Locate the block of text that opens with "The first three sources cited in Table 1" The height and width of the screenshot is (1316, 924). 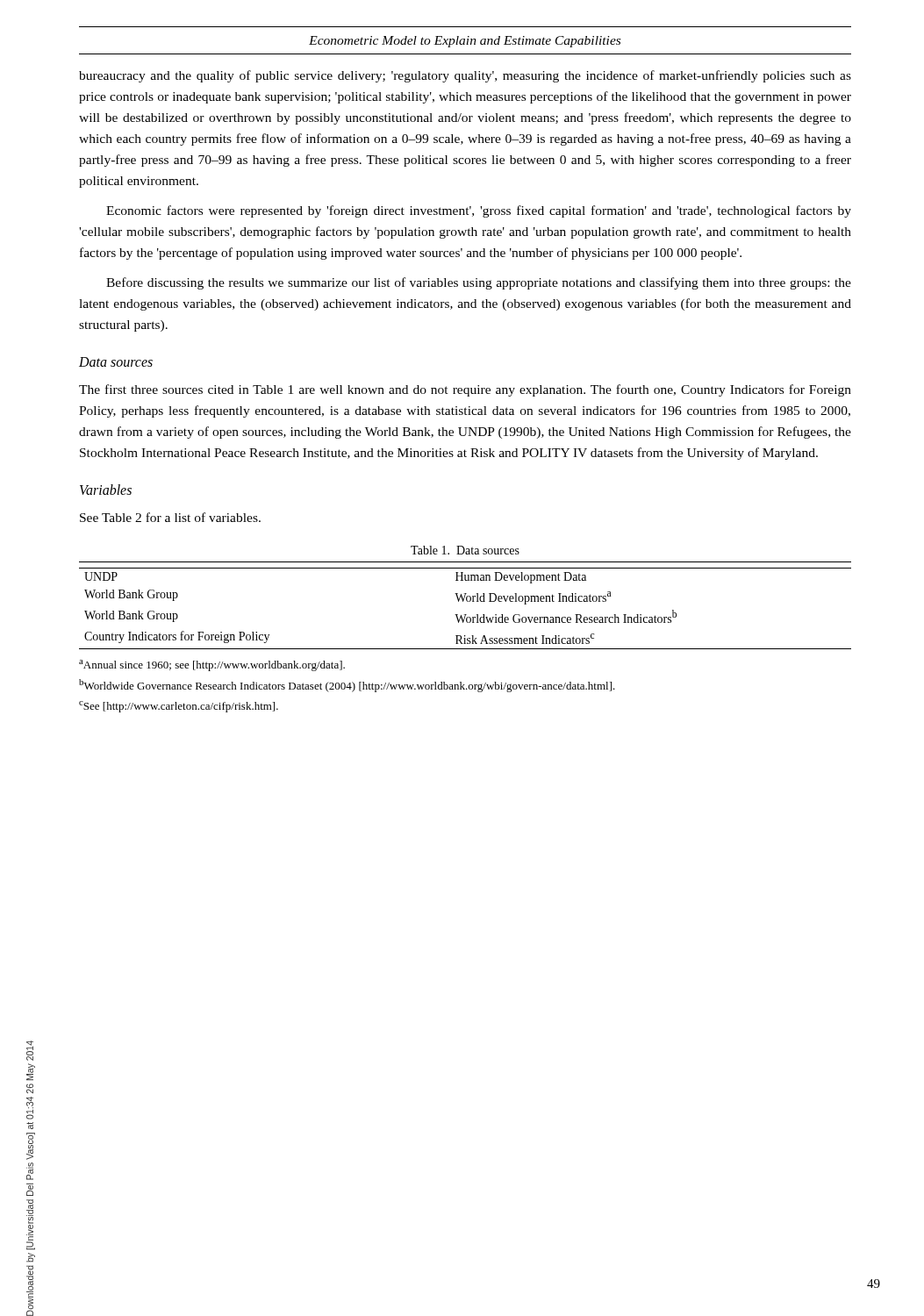[465, 421]
